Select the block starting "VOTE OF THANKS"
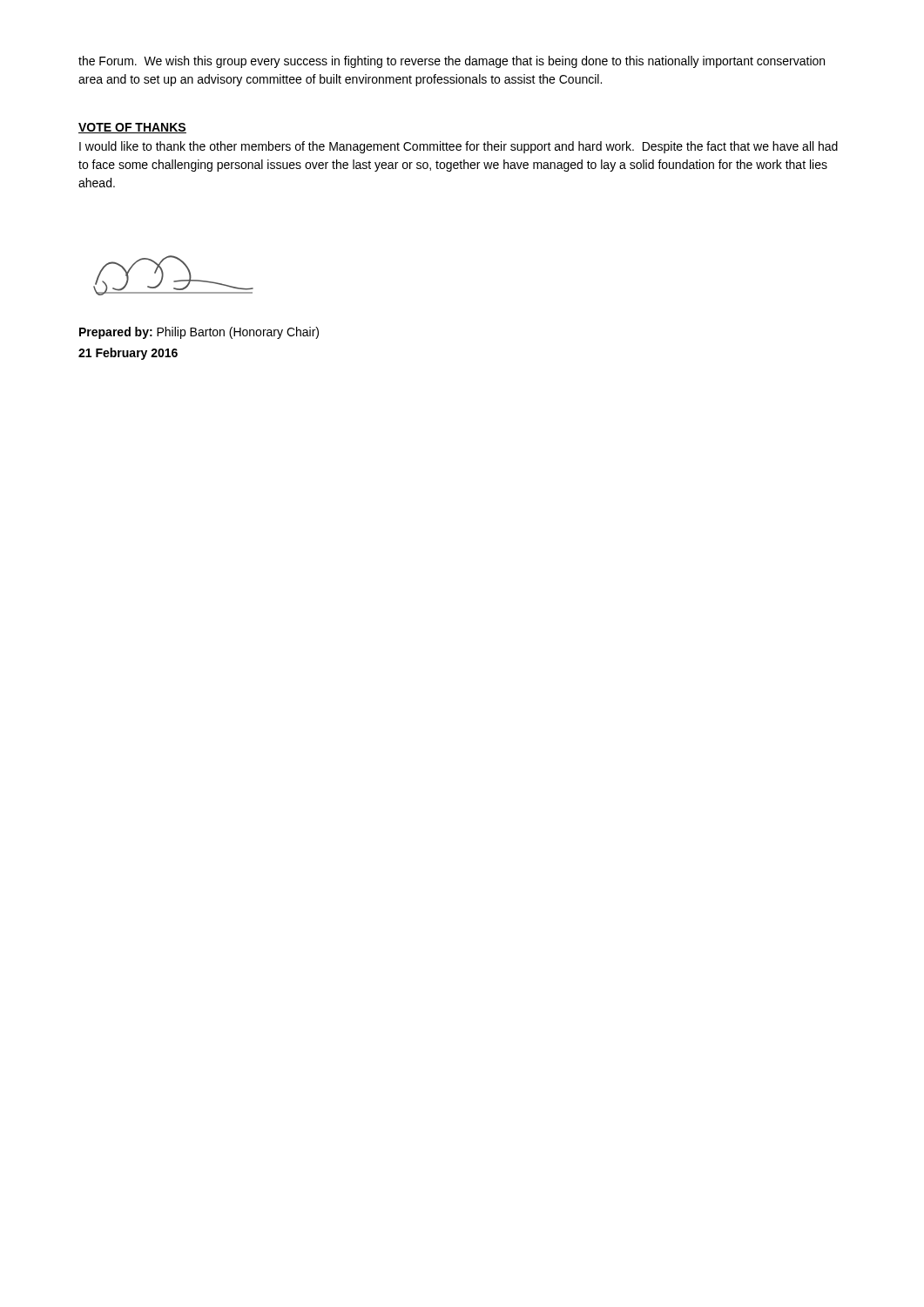Screen dimensions: 1307x924 132,127
